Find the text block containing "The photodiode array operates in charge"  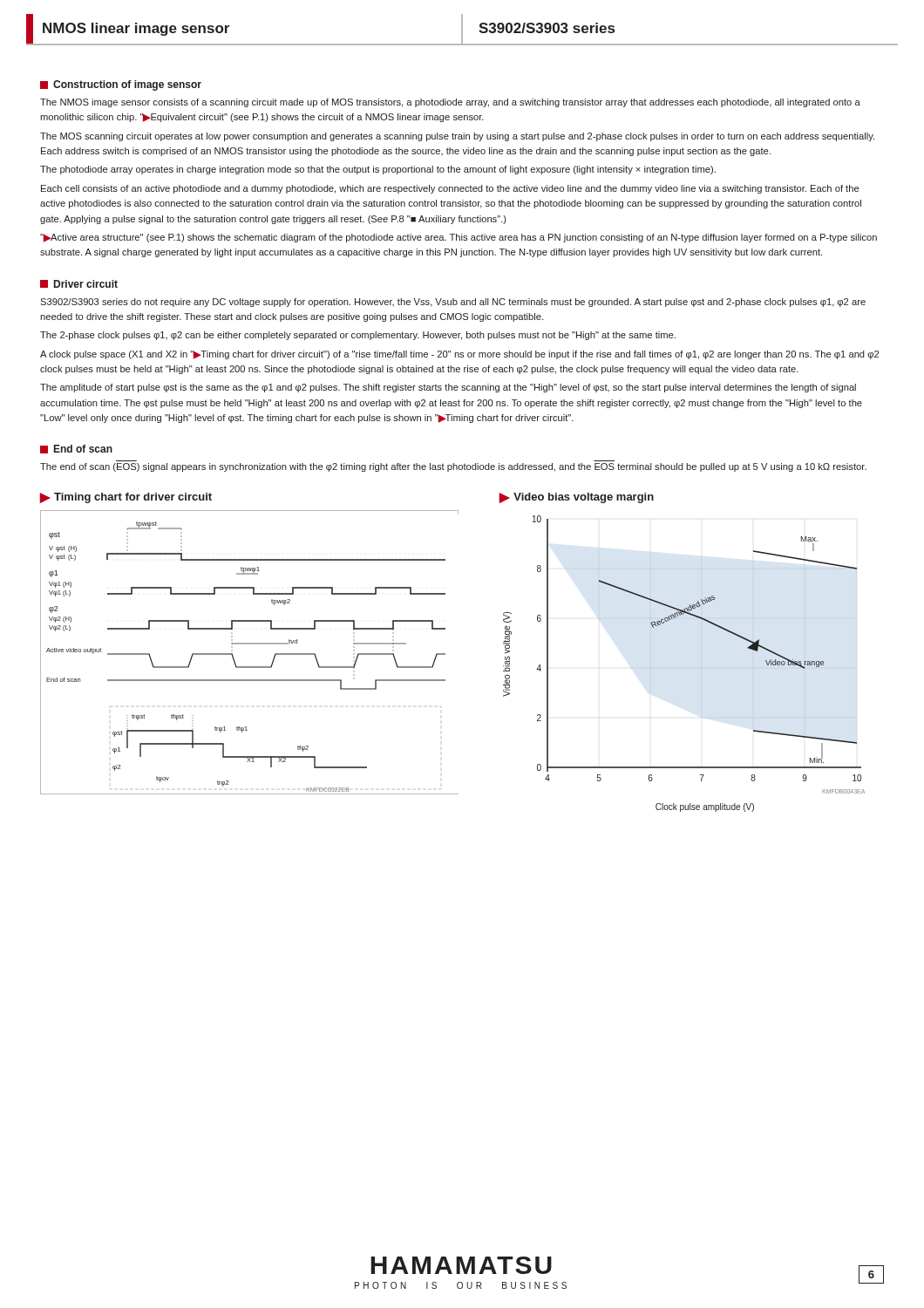click(x=378, y=170)
